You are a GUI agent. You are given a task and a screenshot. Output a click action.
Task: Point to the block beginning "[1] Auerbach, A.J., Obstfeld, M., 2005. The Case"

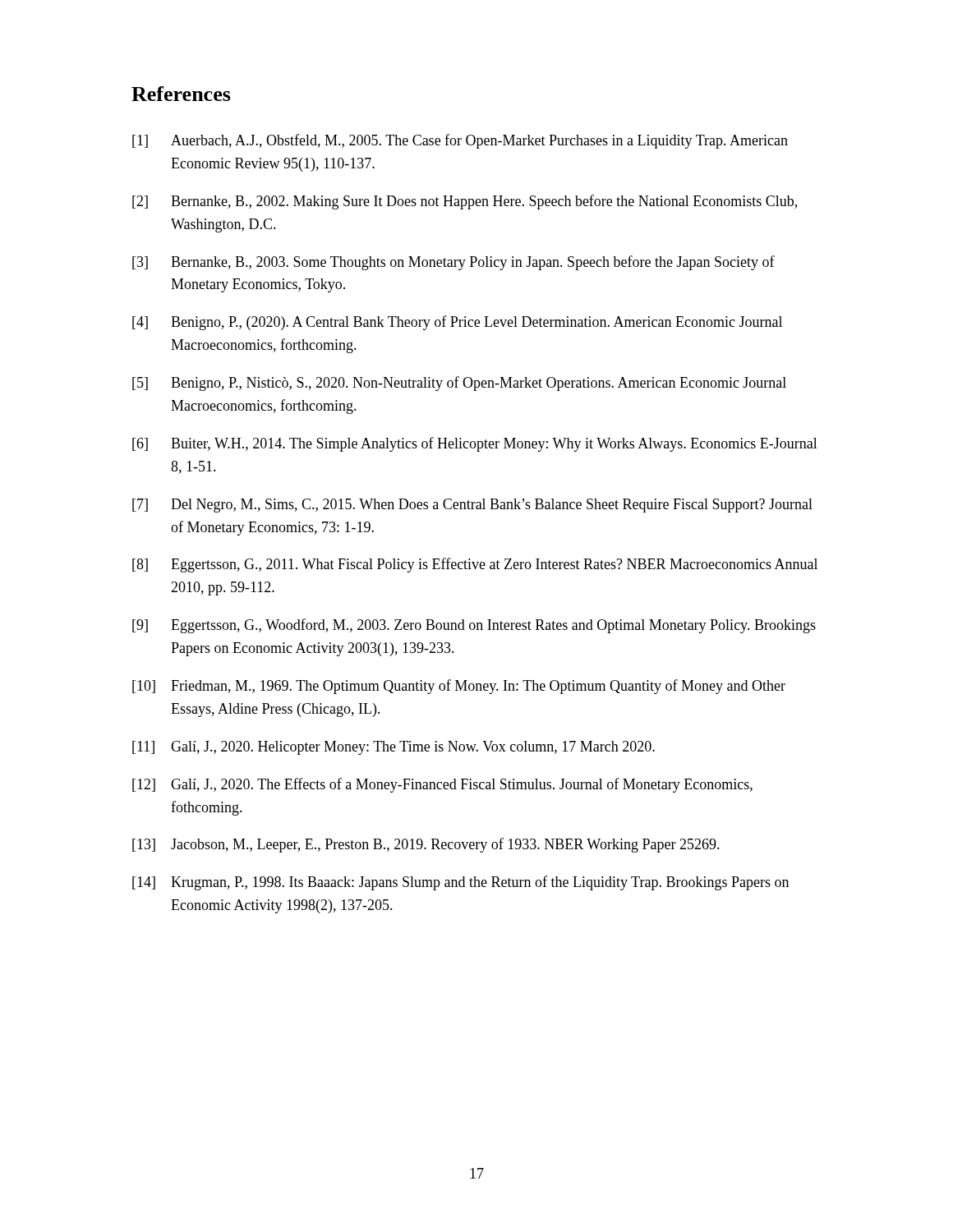[x=476, y=153]
